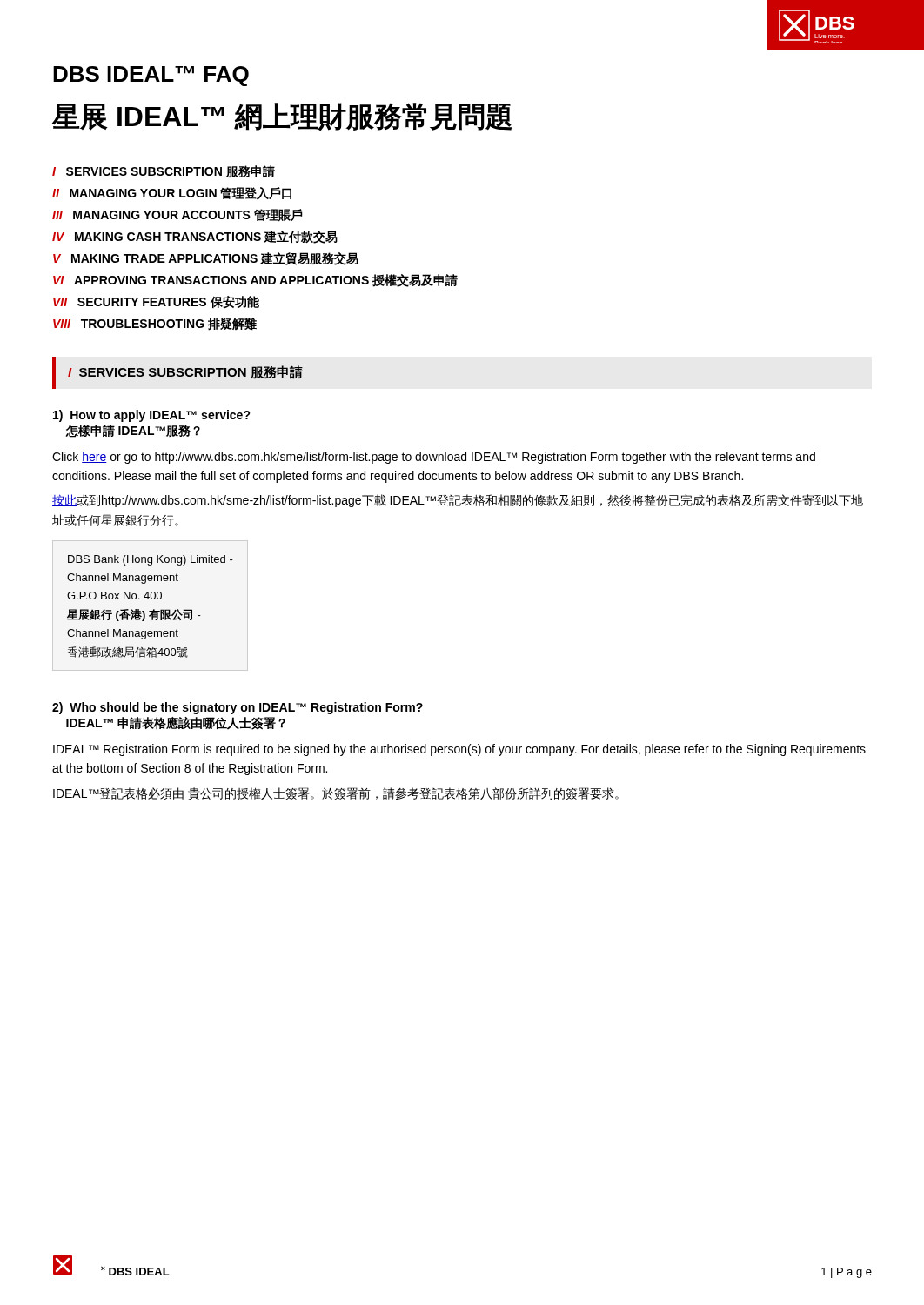Image resolution: width=924 pixels, height=1305 pixels.
Task: Click on the passage starting "Click here or go to http://www.dbs.com.hk/sme/list/form-list.page to download"
Action: tap(434, 466)
